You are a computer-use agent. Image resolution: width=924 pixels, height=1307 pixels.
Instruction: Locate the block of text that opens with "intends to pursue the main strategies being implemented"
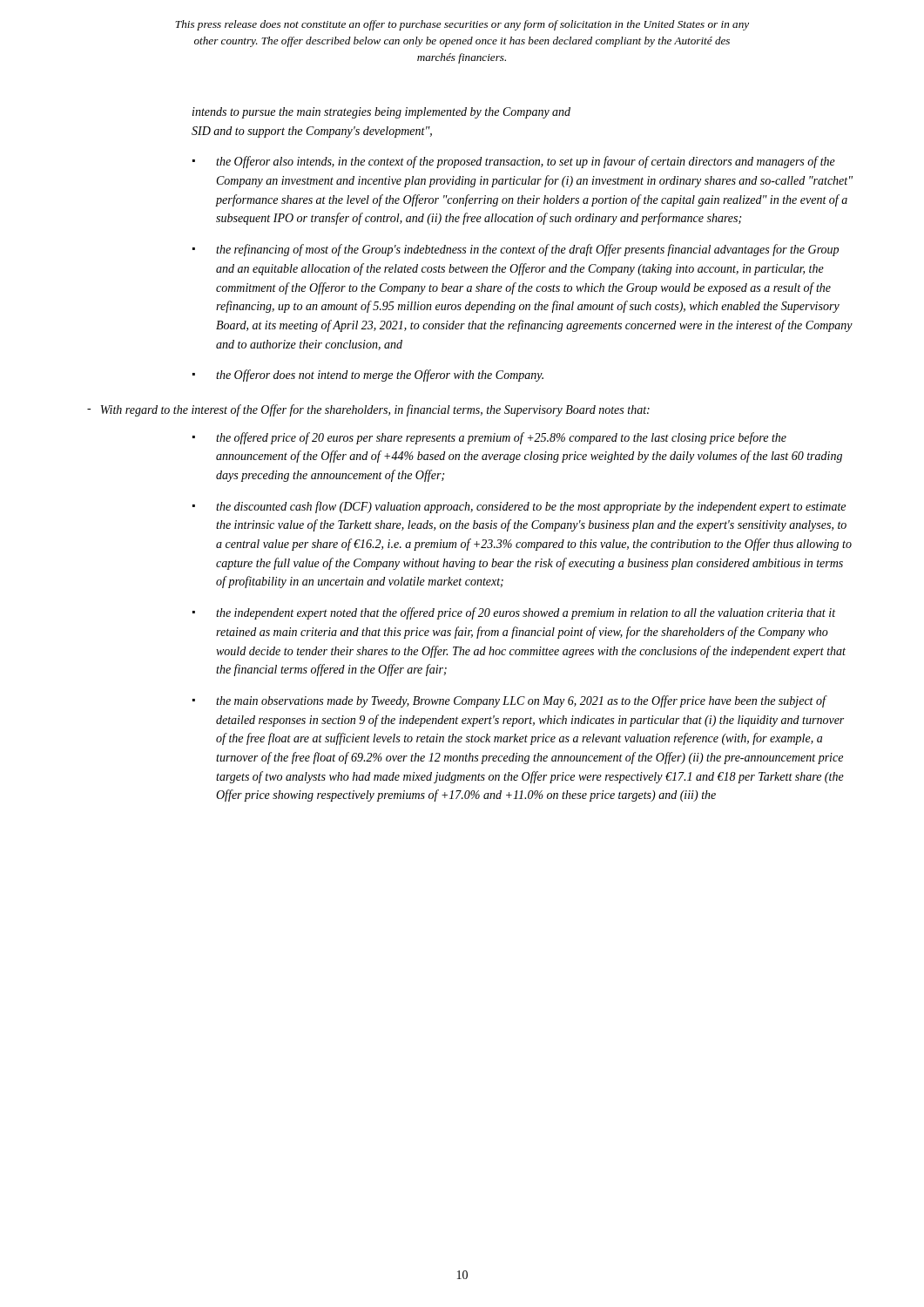click(x=381, y=121)
